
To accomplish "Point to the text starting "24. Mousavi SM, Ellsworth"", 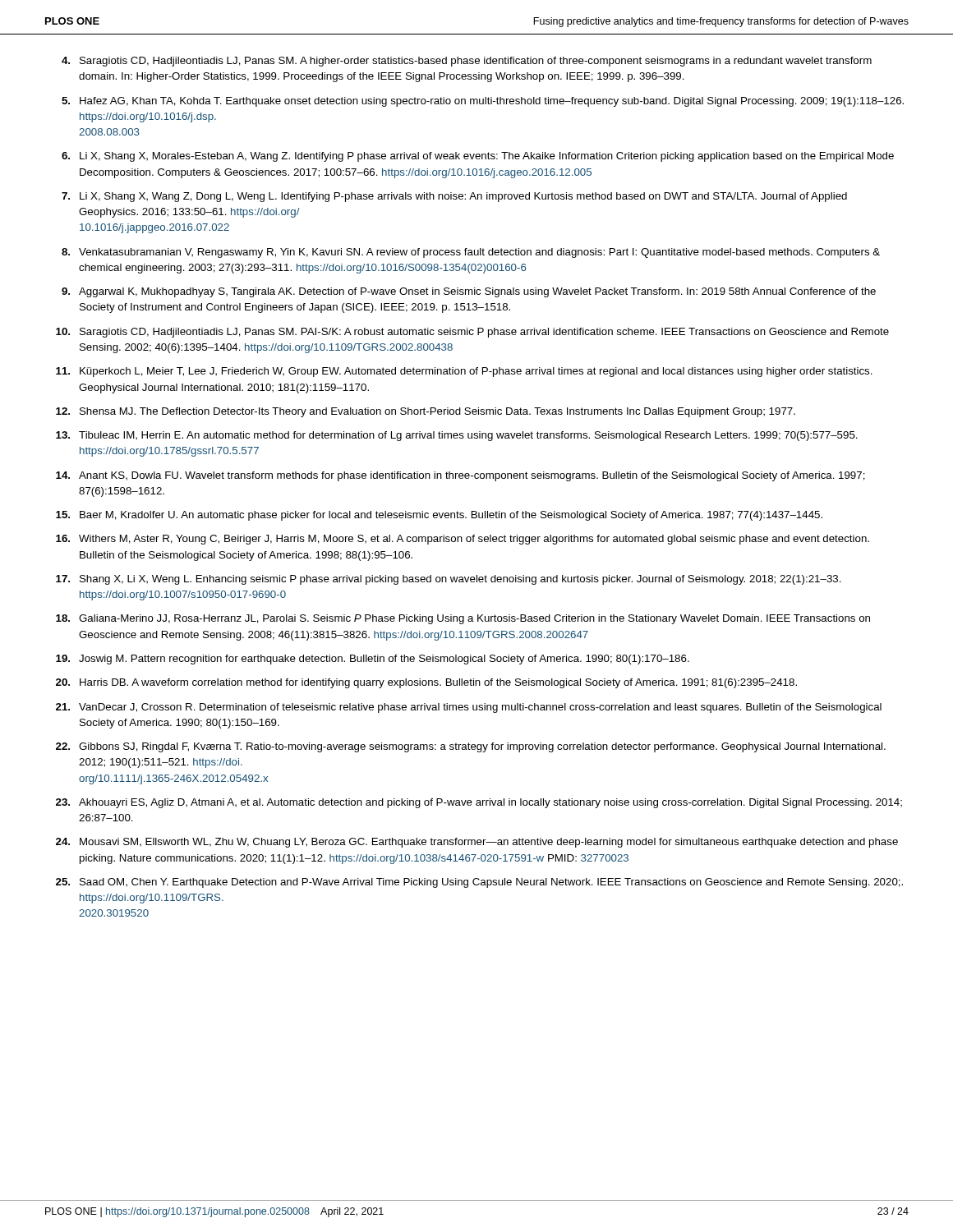I will [476, 850].
